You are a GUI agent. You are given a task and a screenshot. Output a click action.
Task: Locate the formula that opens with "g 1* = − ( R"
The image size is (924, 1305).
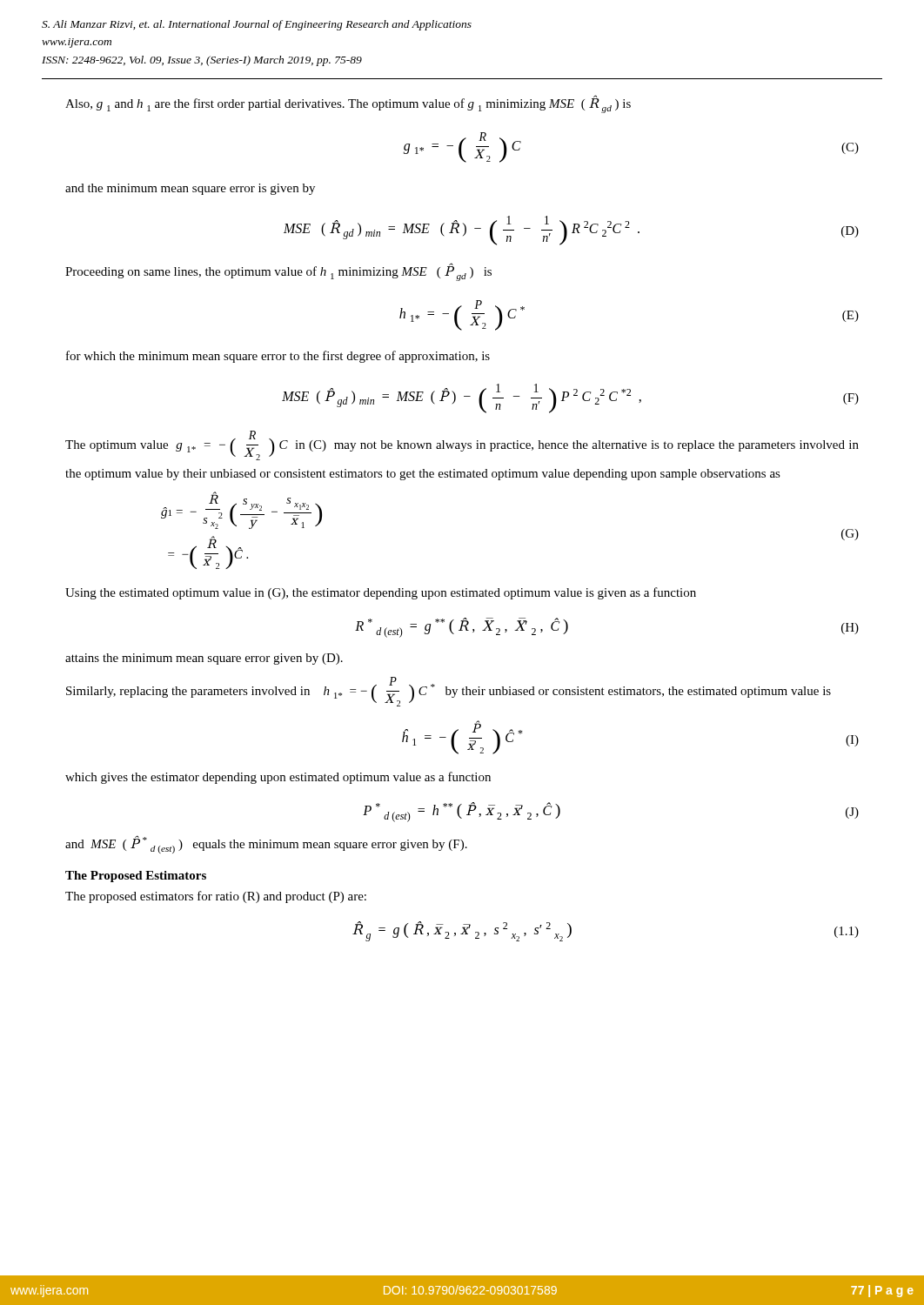coord(462,147)
